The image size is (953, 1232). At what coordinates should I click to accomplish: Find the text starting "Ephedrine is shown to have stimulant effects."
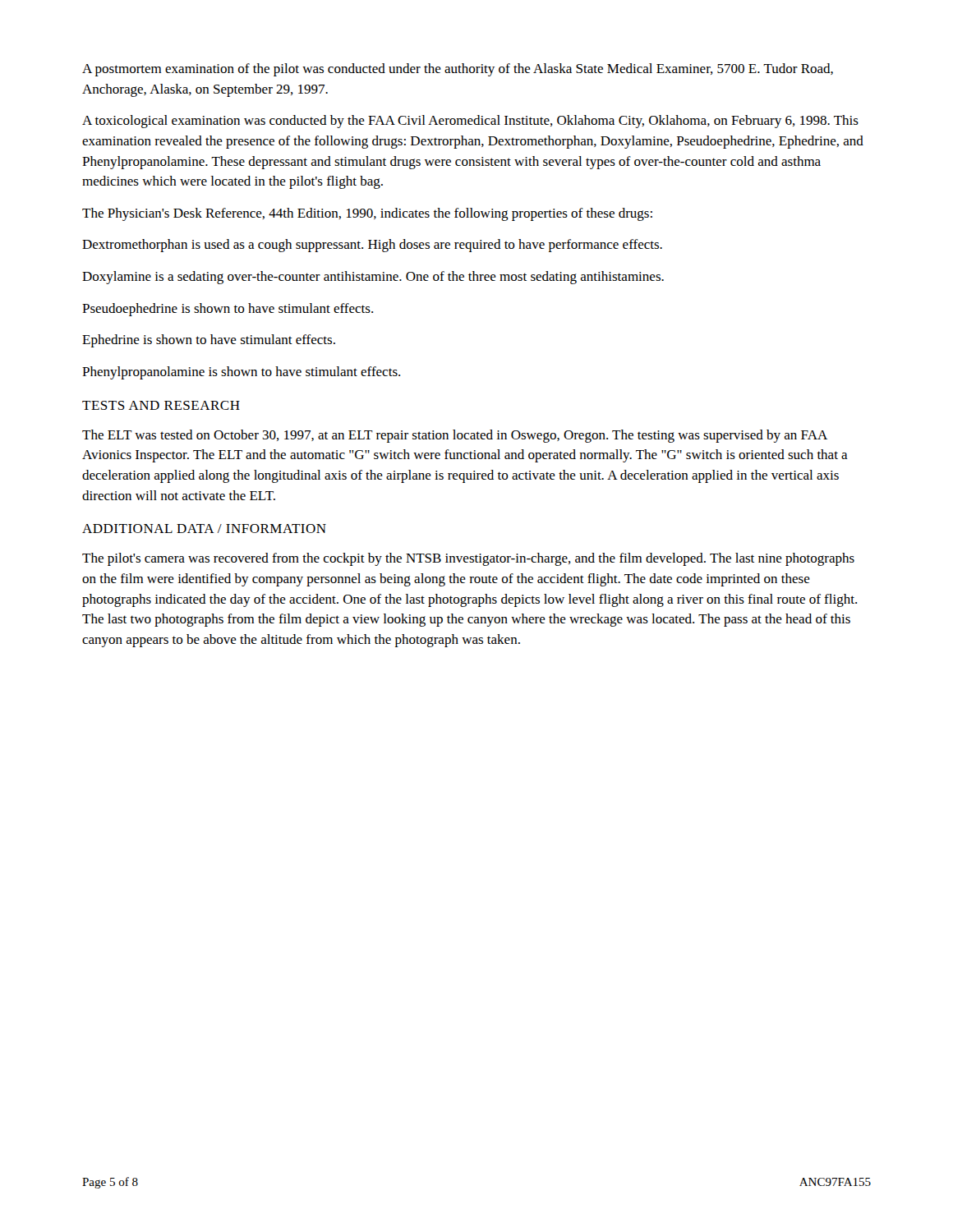209,340
